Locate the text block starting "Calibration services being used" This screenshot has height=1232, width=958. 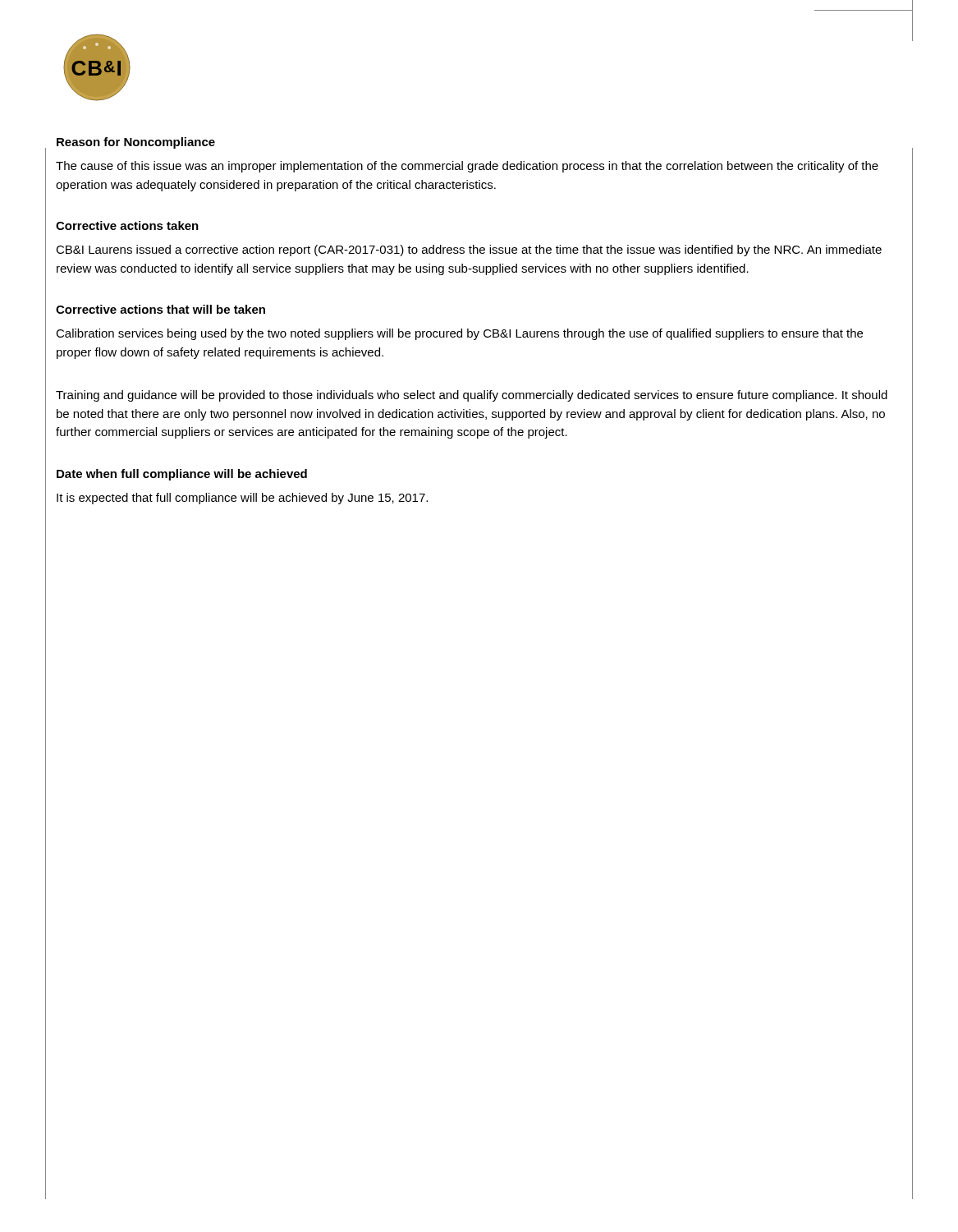[x=479, y=343]
